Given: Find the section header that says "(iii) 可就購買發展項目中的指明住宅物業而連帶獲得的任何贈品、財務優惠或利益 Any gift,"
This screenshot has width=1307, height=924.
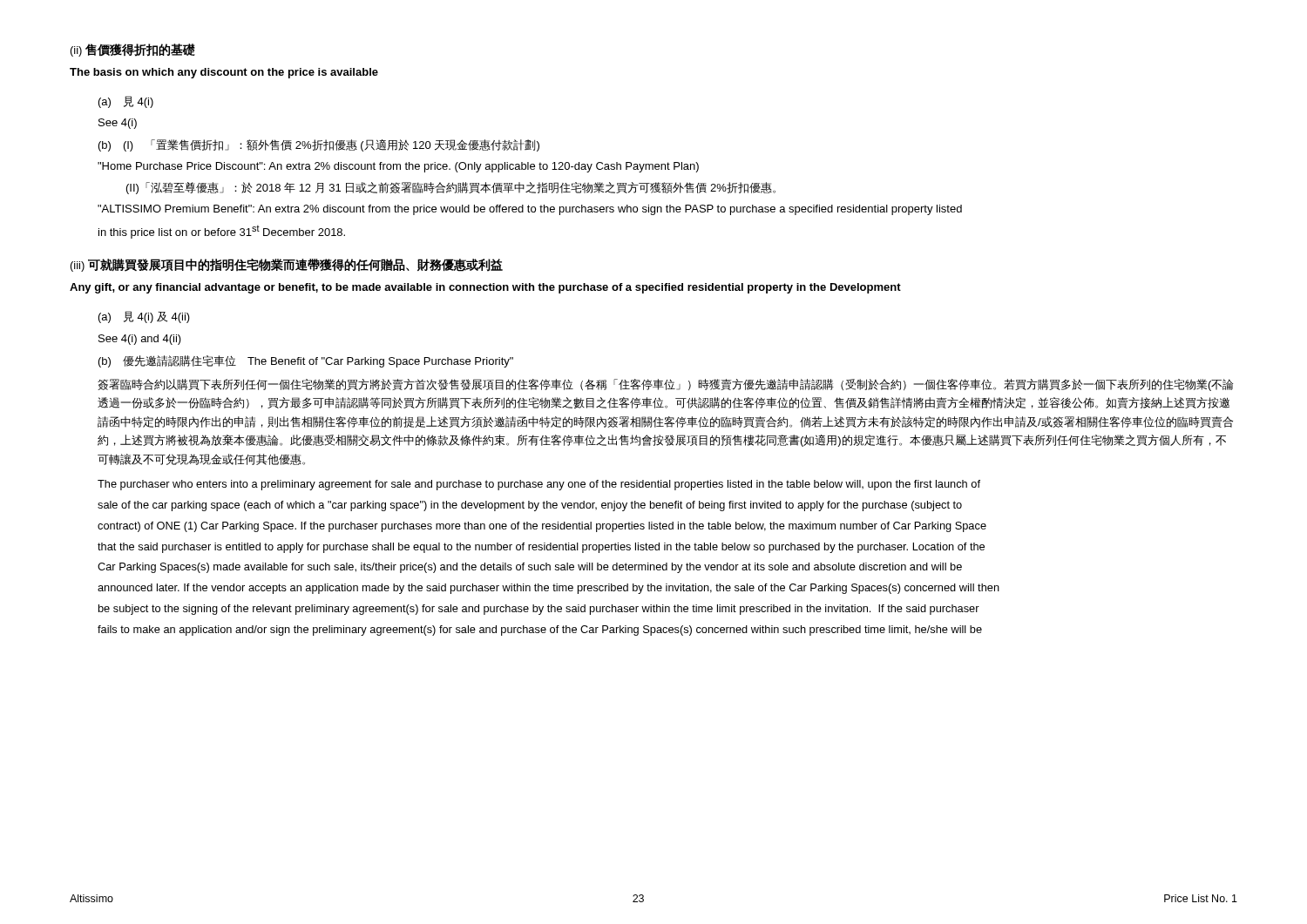Looking at the screenshot, I should [654, 277].
